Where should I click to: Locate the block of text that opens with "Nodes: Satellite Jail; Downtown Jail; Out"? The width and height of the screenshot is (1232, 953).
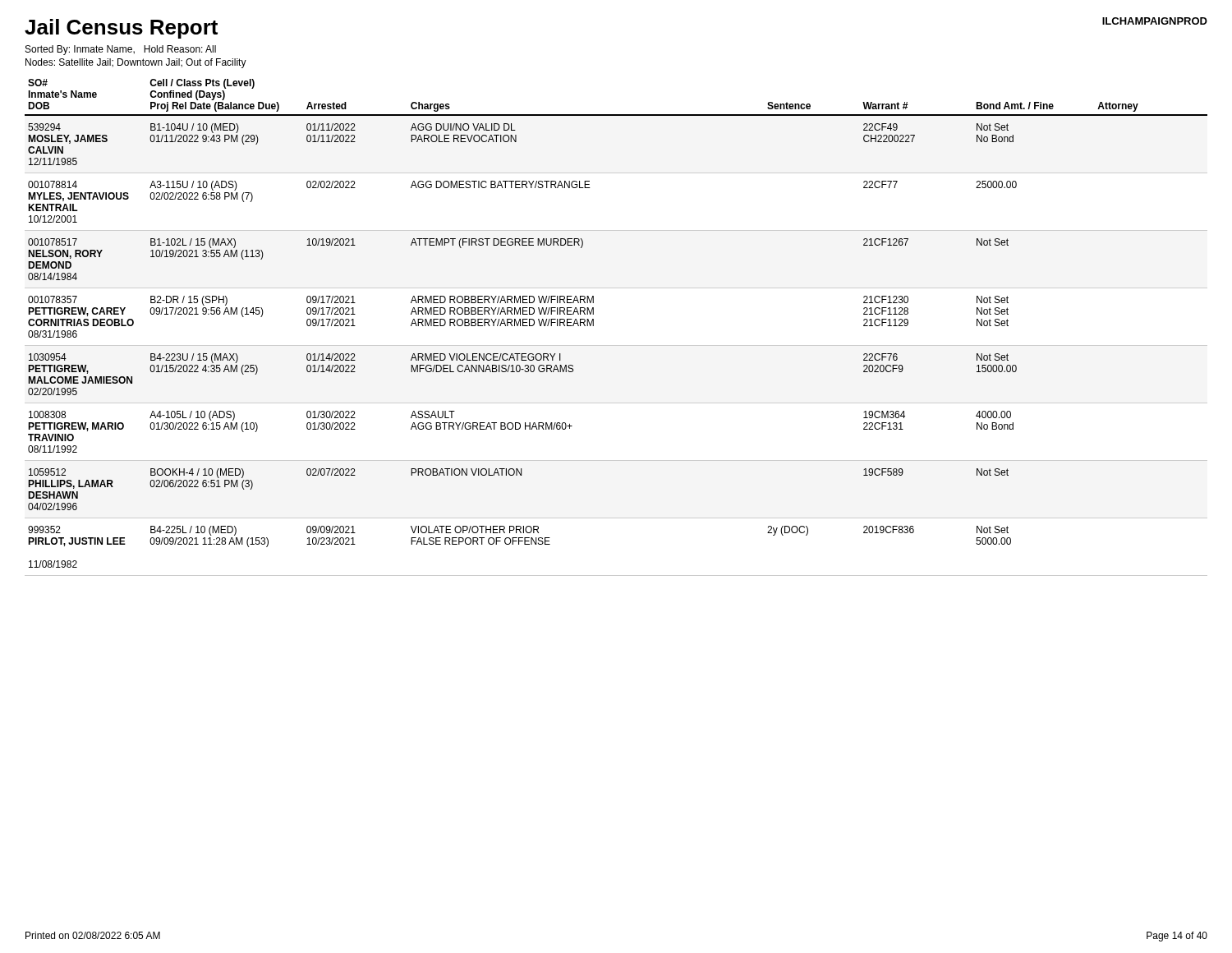(135, 62)
